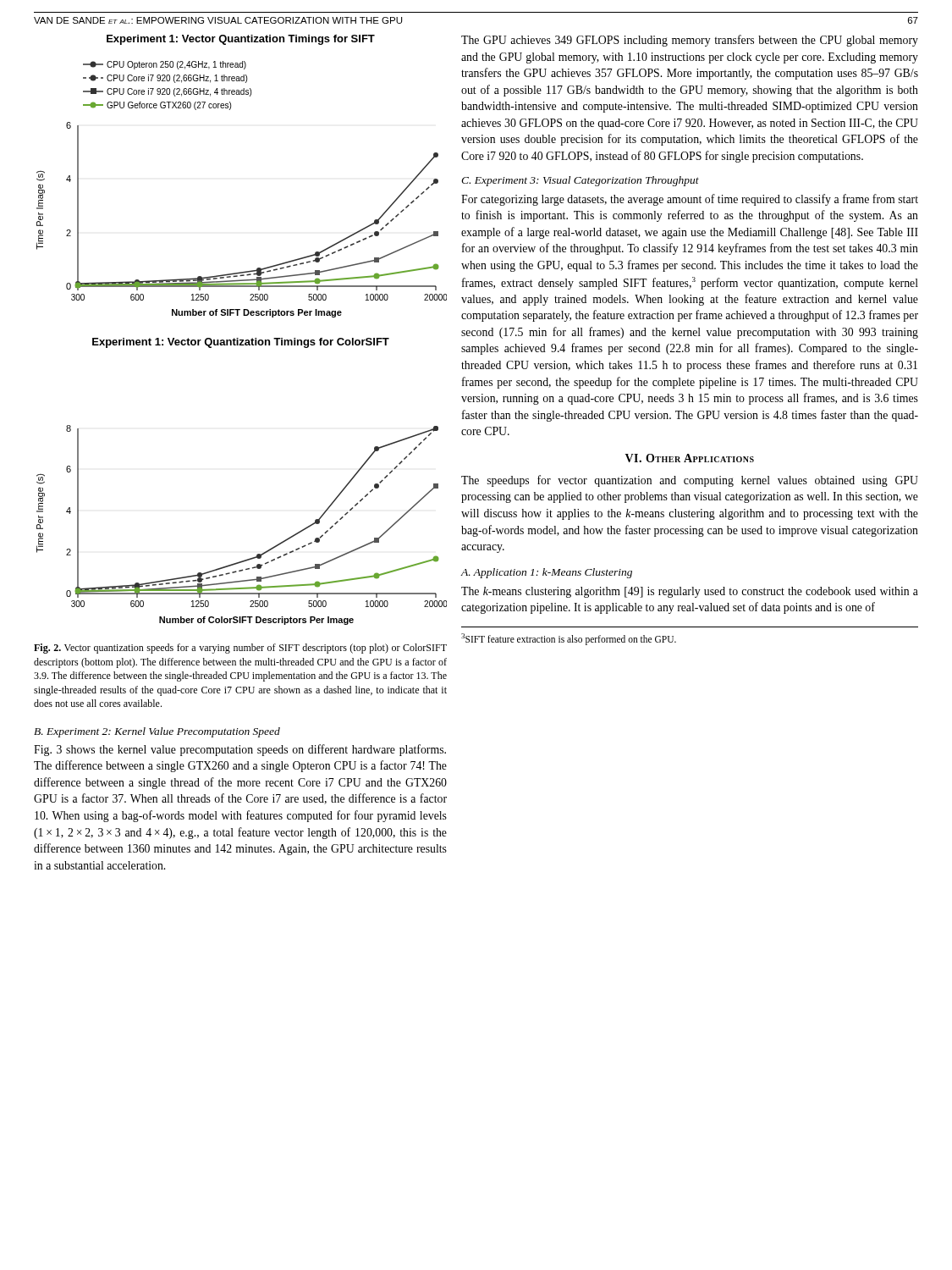This screenshot has width=952, height=1270.
Task: Select the text block that says "For categorizing large datasets, the average amount"
Action: point(690,316)
